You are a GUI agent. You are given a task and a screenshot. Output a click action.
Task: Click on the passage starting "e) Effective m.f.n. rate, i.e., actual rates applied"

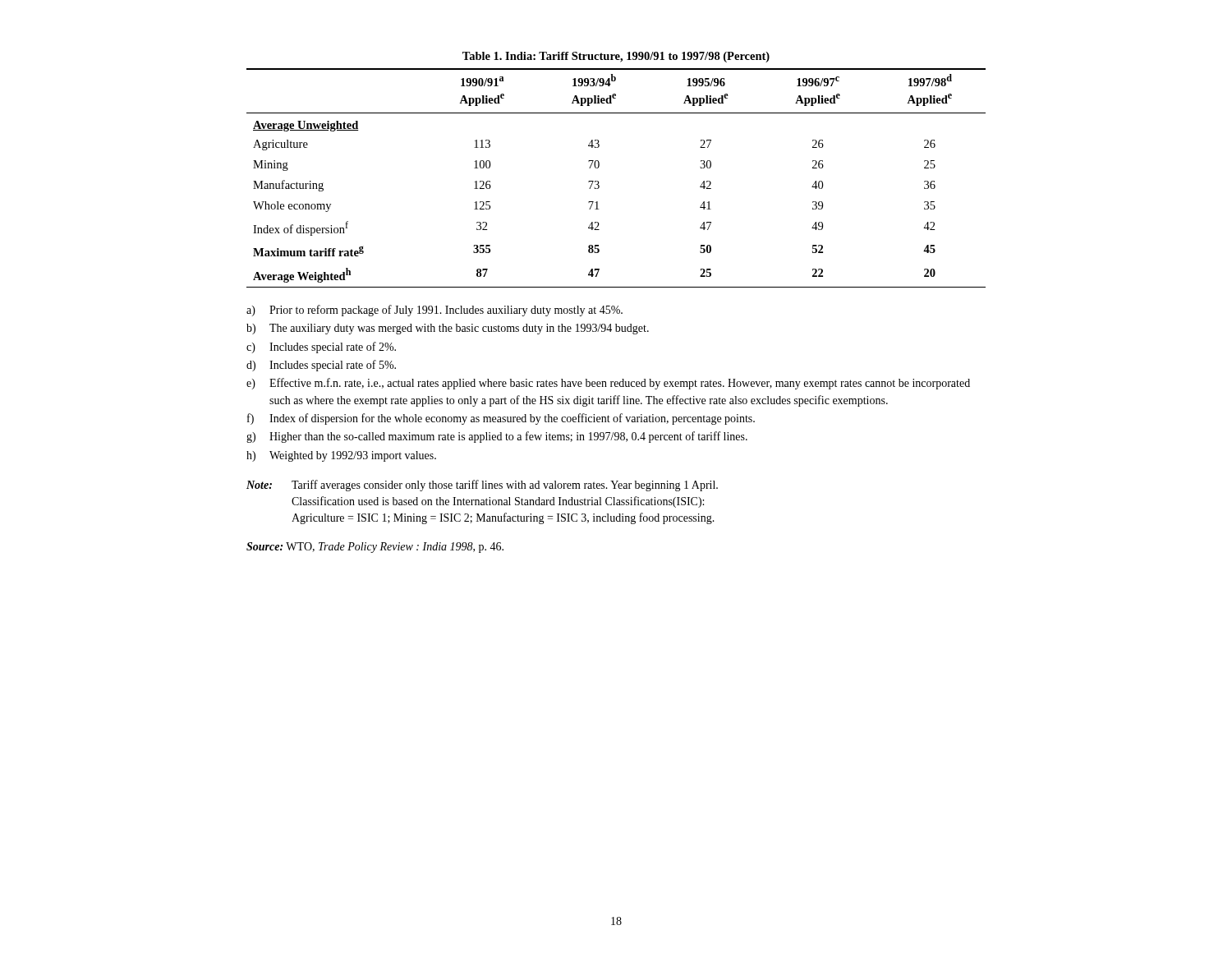[616, 392]
